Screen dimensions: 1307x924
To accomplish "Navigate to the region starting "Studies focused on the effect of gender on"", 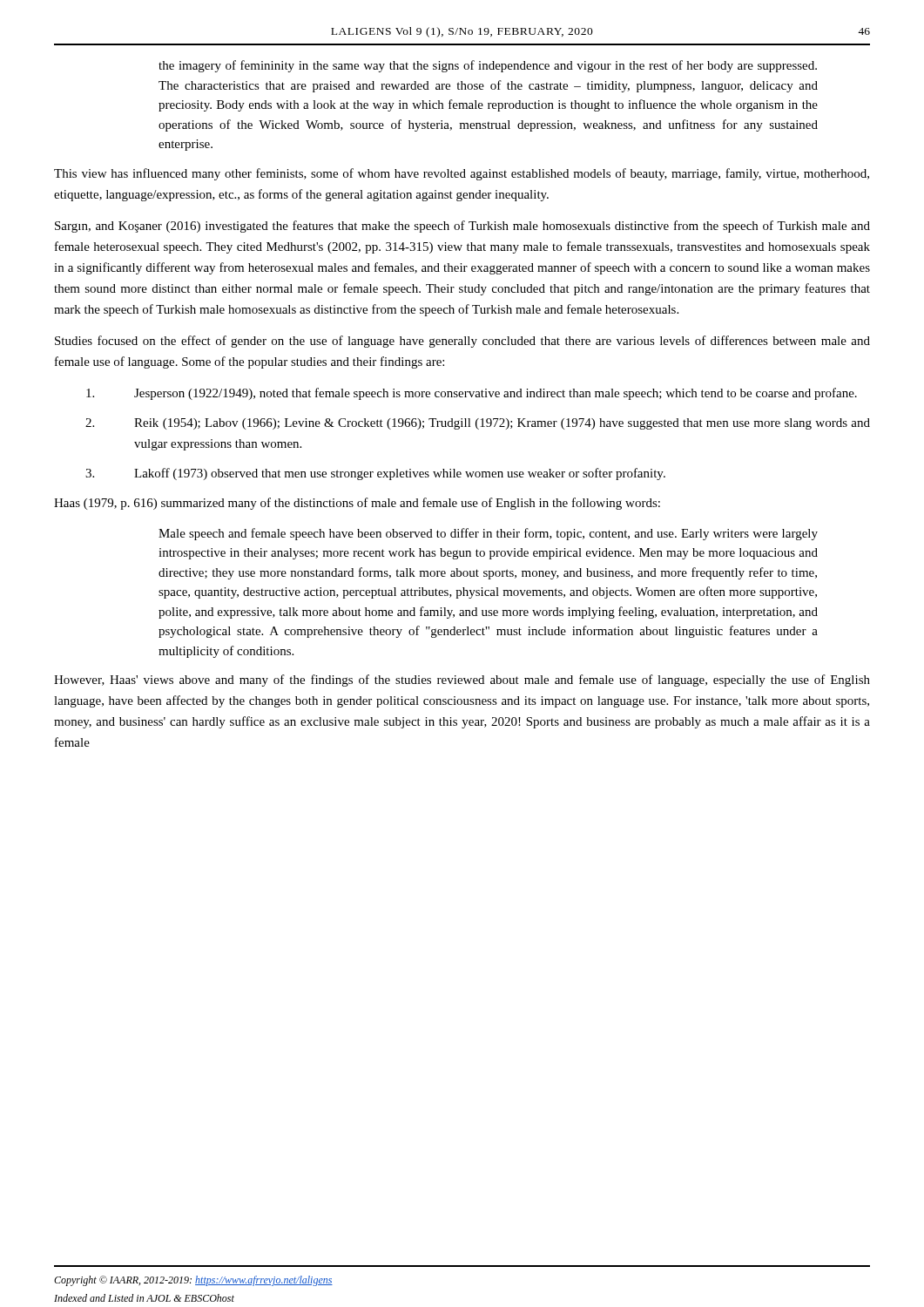I will pos(462,351).
